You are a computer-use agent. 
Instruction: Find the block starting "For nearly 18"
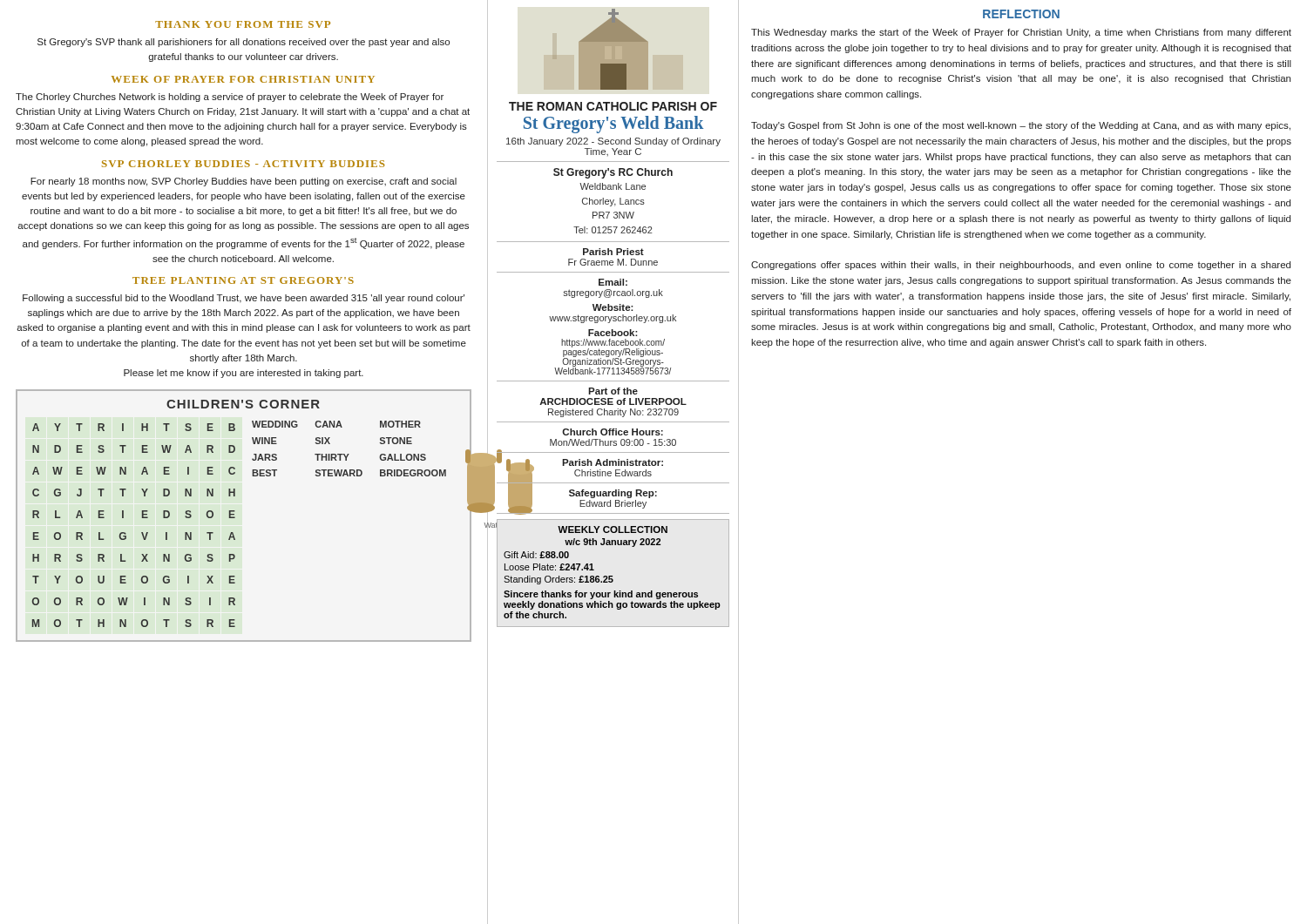[244, 219]
